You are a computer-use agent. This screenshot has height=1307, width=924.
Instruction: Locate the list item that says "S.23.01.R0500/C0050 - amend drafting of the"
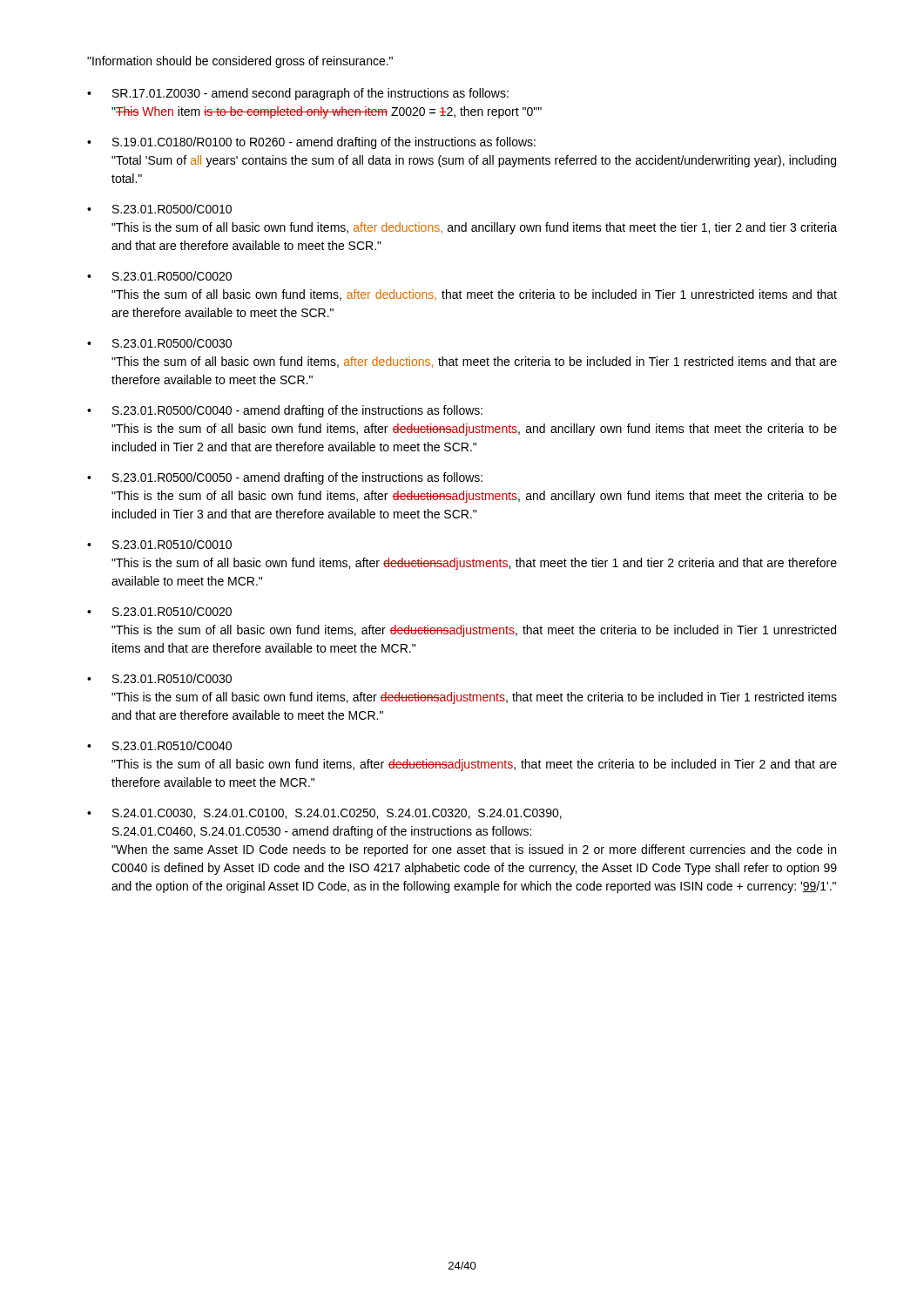tap(474, 496)
